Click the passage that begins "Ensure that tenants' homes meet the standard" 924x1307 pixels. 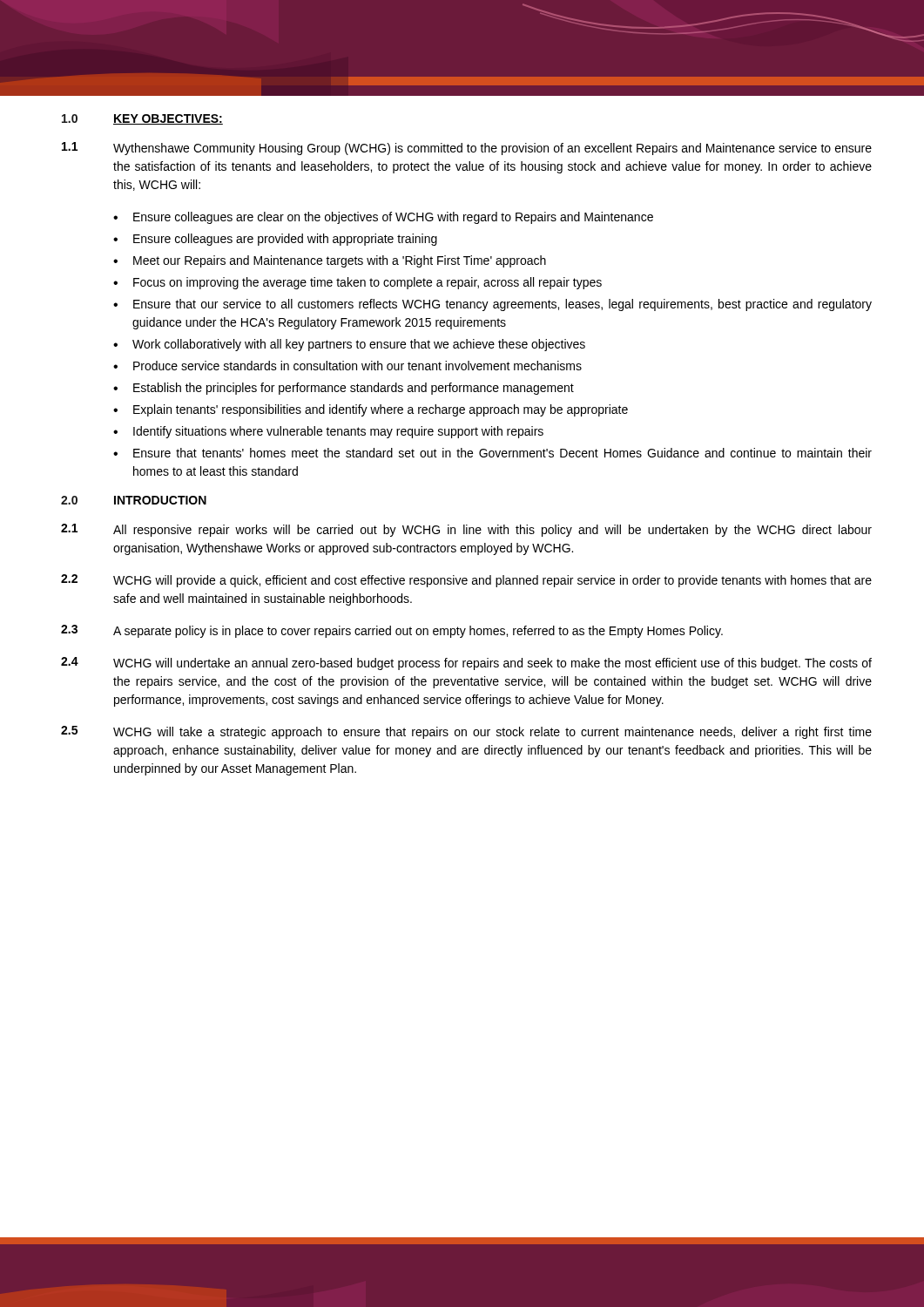(502, 462)
